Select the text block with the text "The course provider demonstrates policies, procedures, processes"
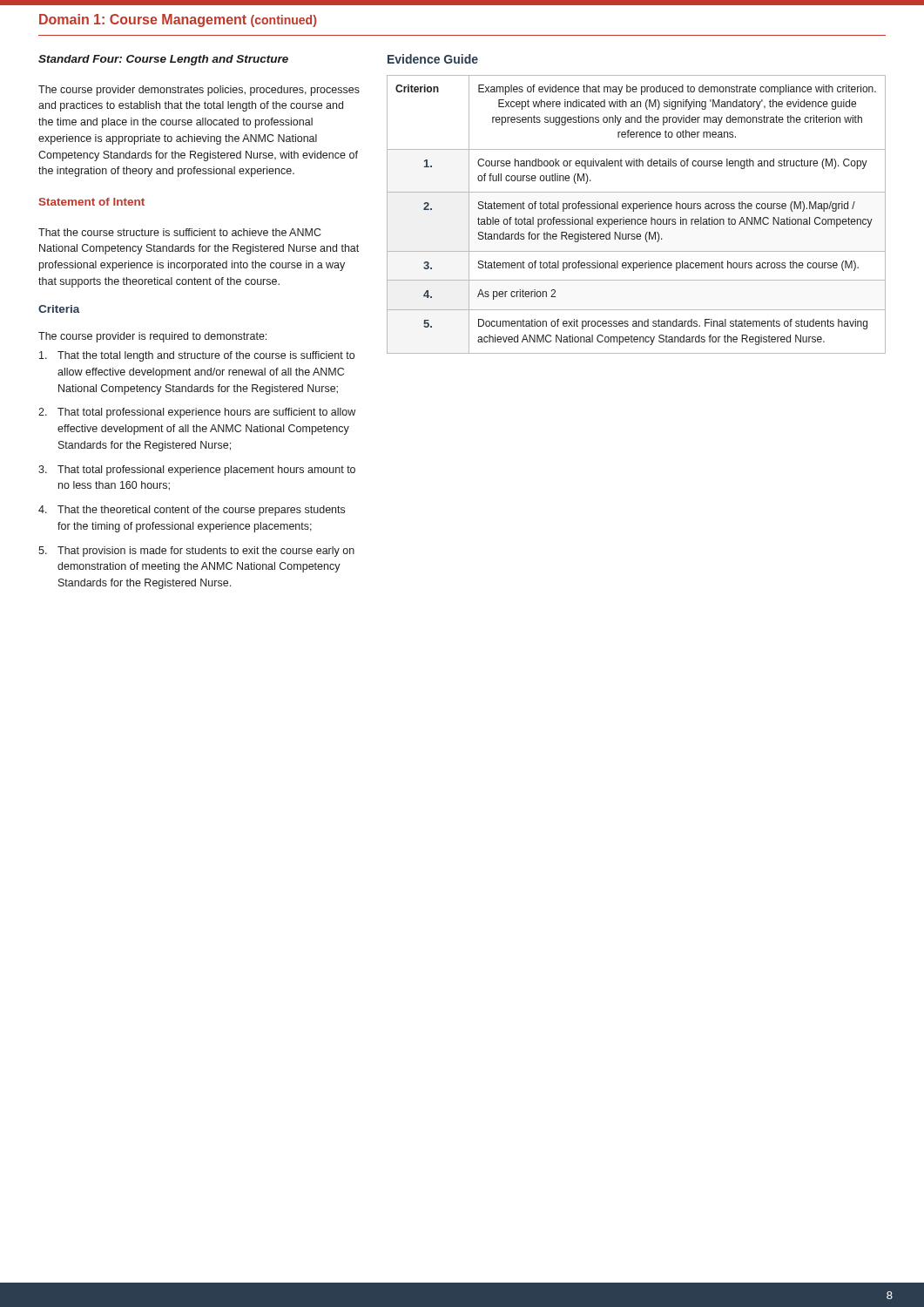Image resolution: width=924 pixels, height=1307 pixels. click(x=199, y=130)
